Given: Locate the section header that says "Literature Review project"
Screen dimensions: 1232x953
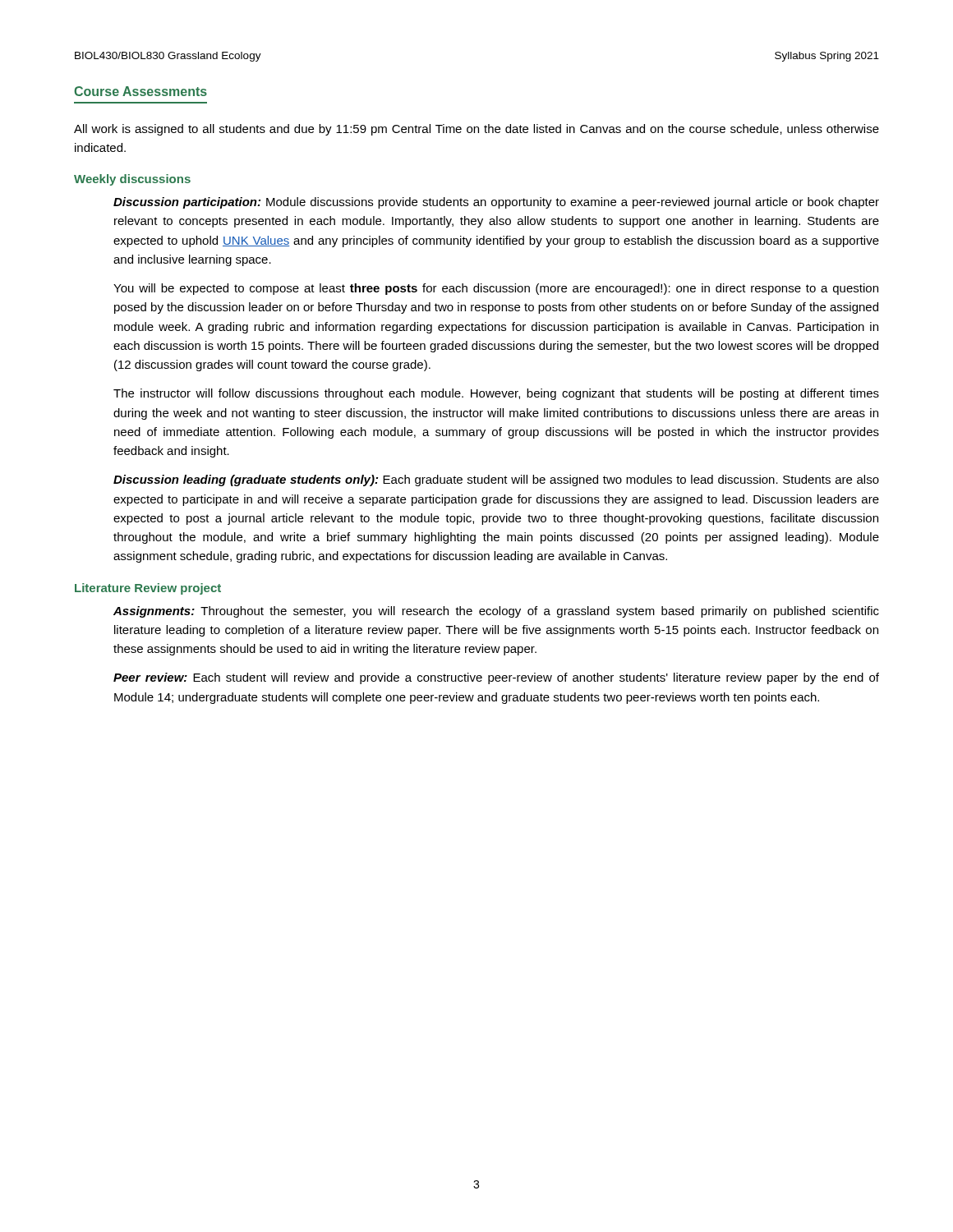Looking at the screenshot, I should pyautogui.click(x=148, y=587).
